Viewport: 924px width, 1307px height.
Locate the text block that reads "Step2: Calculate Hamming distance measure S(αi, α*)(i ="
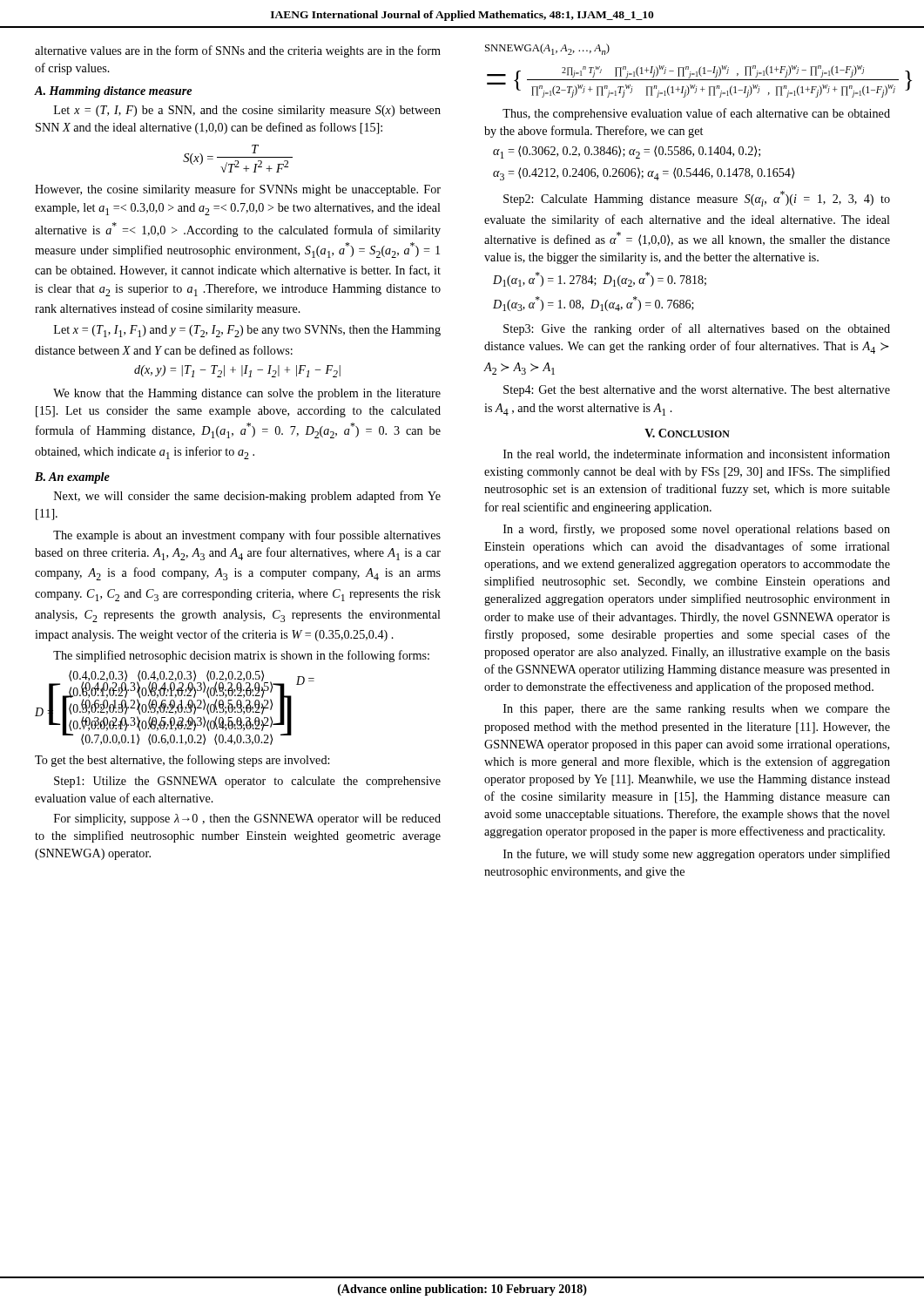(x=687, y=226)
